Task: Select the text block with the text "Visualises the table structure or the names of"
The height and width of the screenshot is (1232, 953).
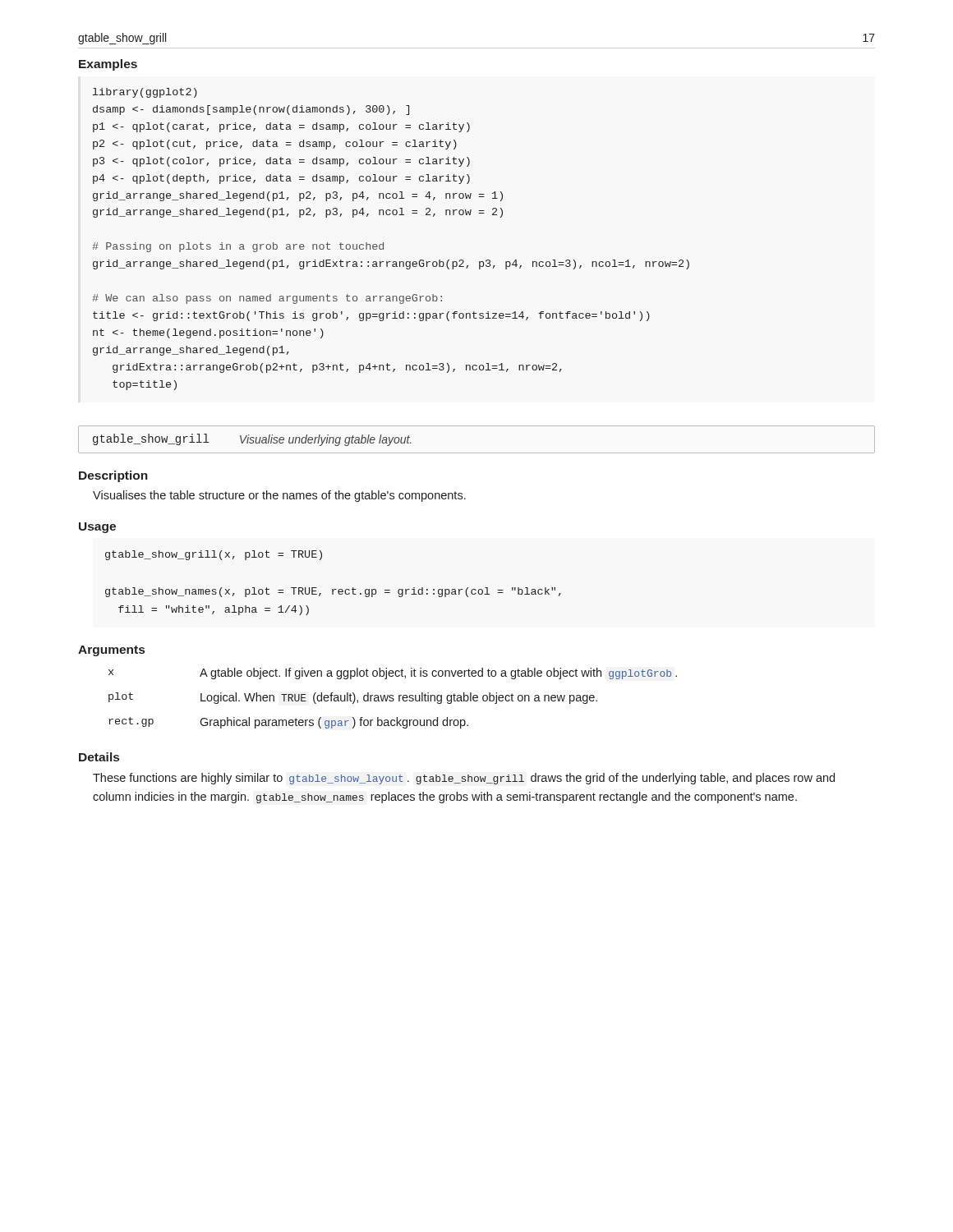Action: tap(280, 495)
